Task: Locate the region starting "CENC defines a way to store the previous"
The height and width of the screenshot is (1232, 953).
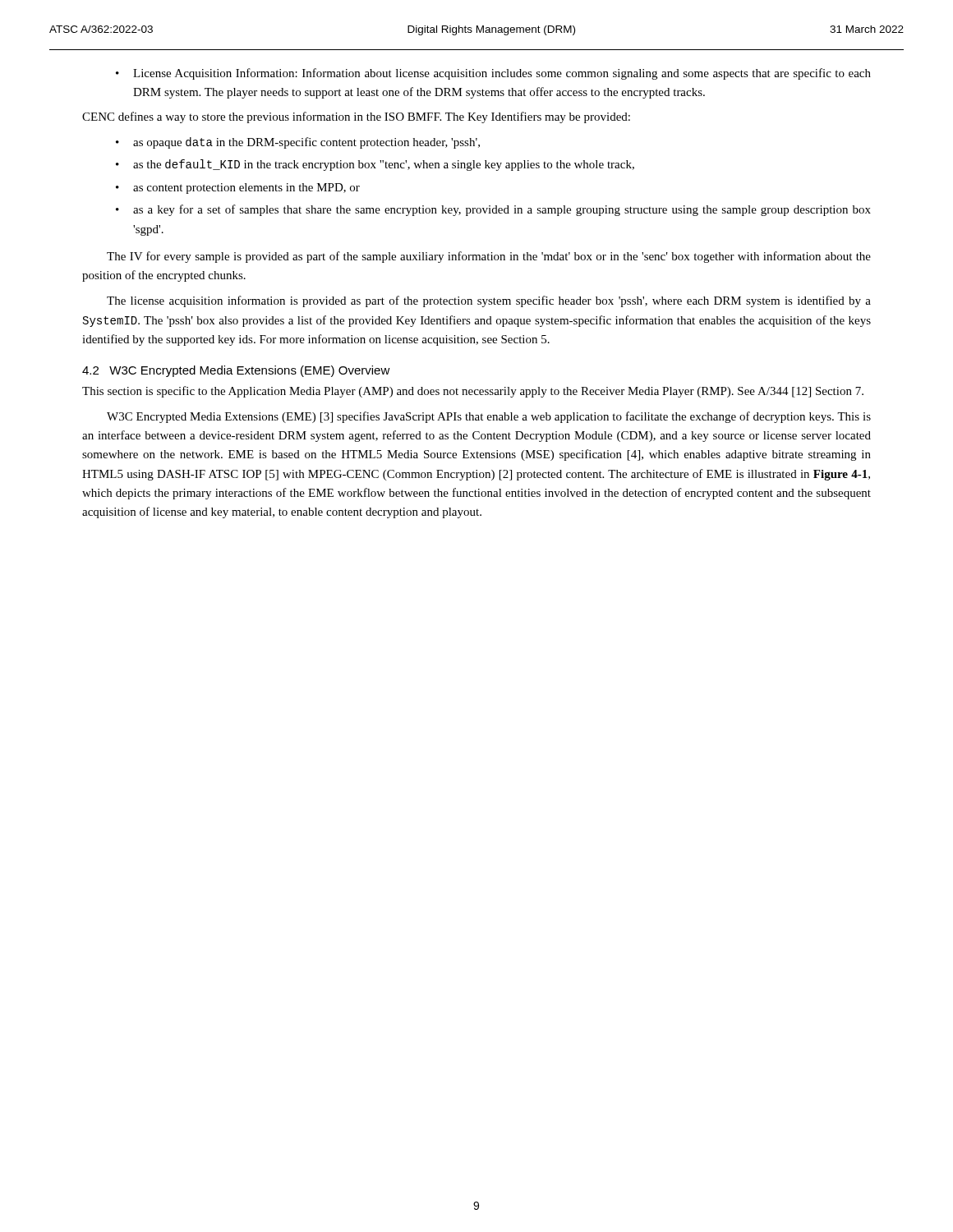Action: pyautogui.click(x=476, y=117)
